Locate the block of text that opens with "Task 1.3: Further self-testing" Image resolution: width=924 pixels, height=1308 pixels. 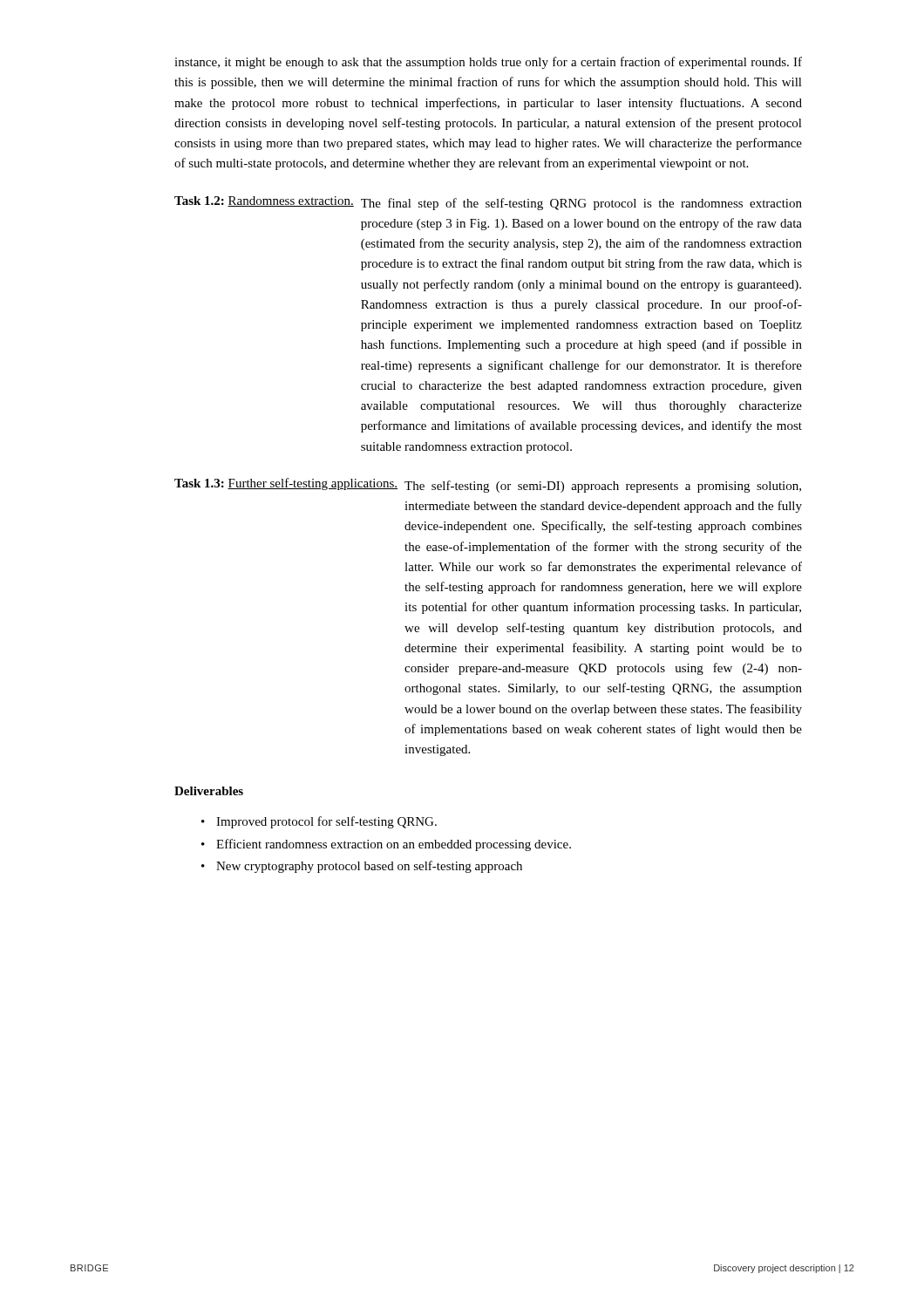[488, 618]
